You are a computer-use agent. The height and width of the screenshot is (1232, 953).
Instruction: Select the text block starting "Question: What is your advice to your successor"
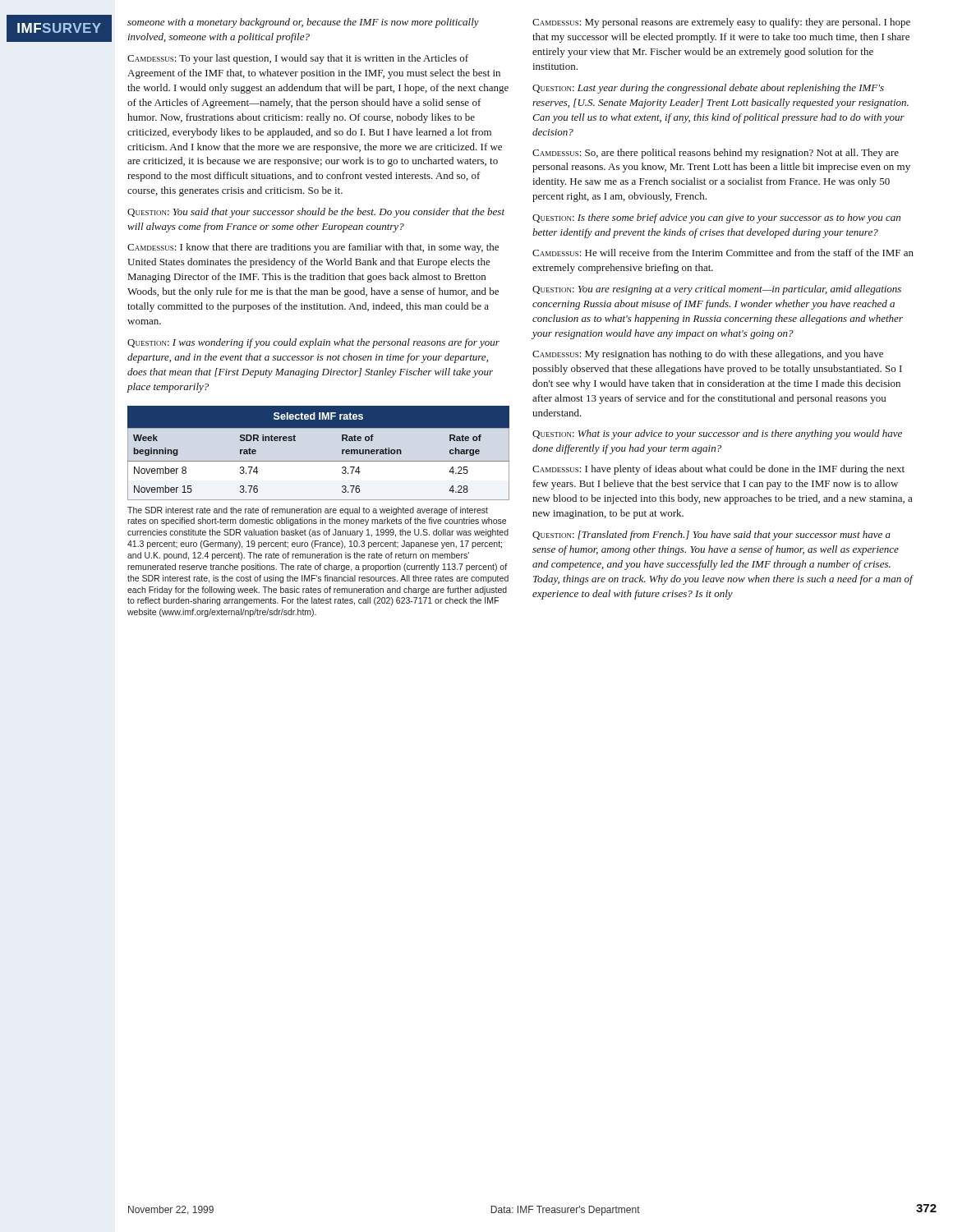pyautogui.click(x=723, y=474)
